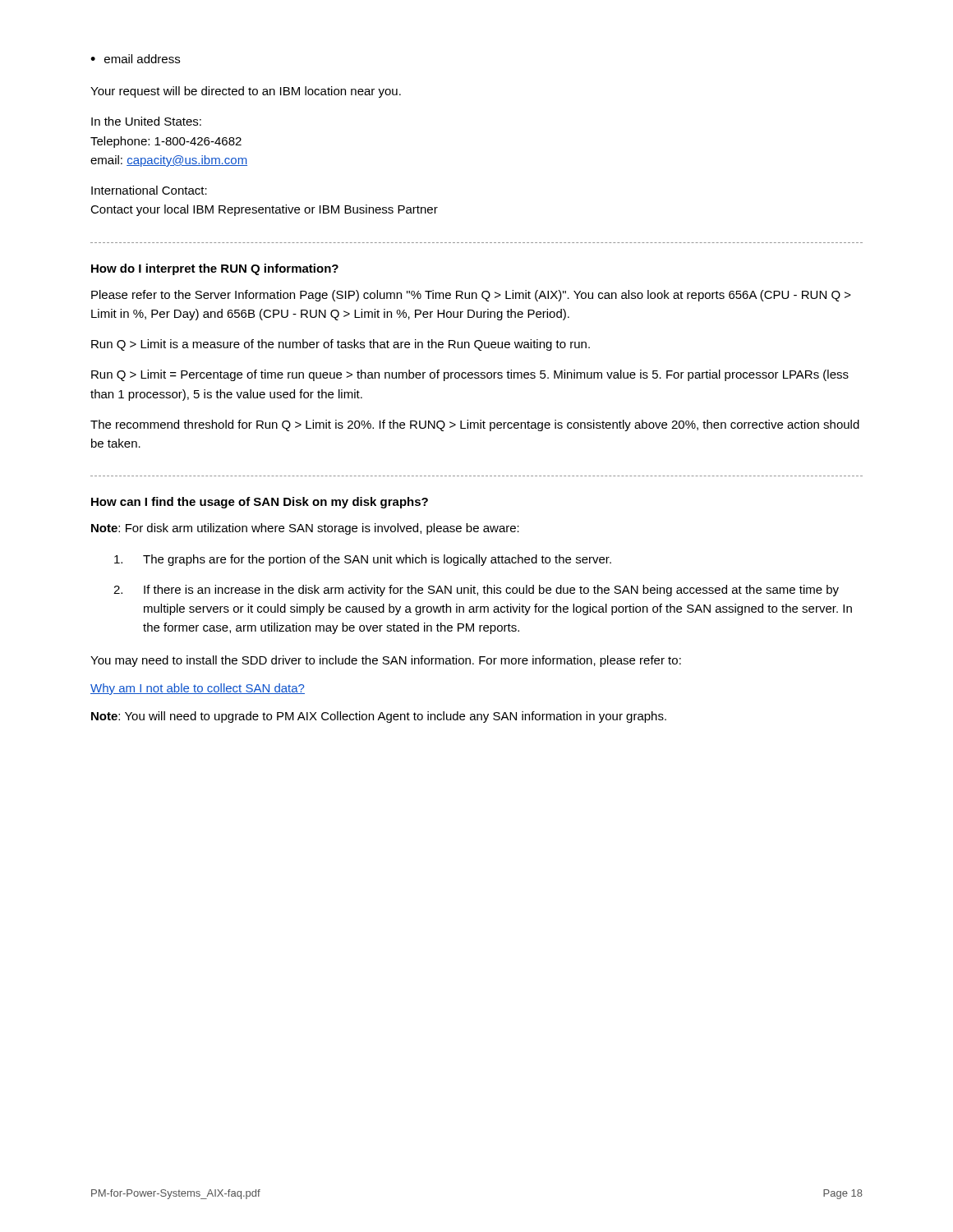The width and height of the screenshot is (953, 1232).
Task: Point to the passage starting "• email address"
Action: point(135,60)
